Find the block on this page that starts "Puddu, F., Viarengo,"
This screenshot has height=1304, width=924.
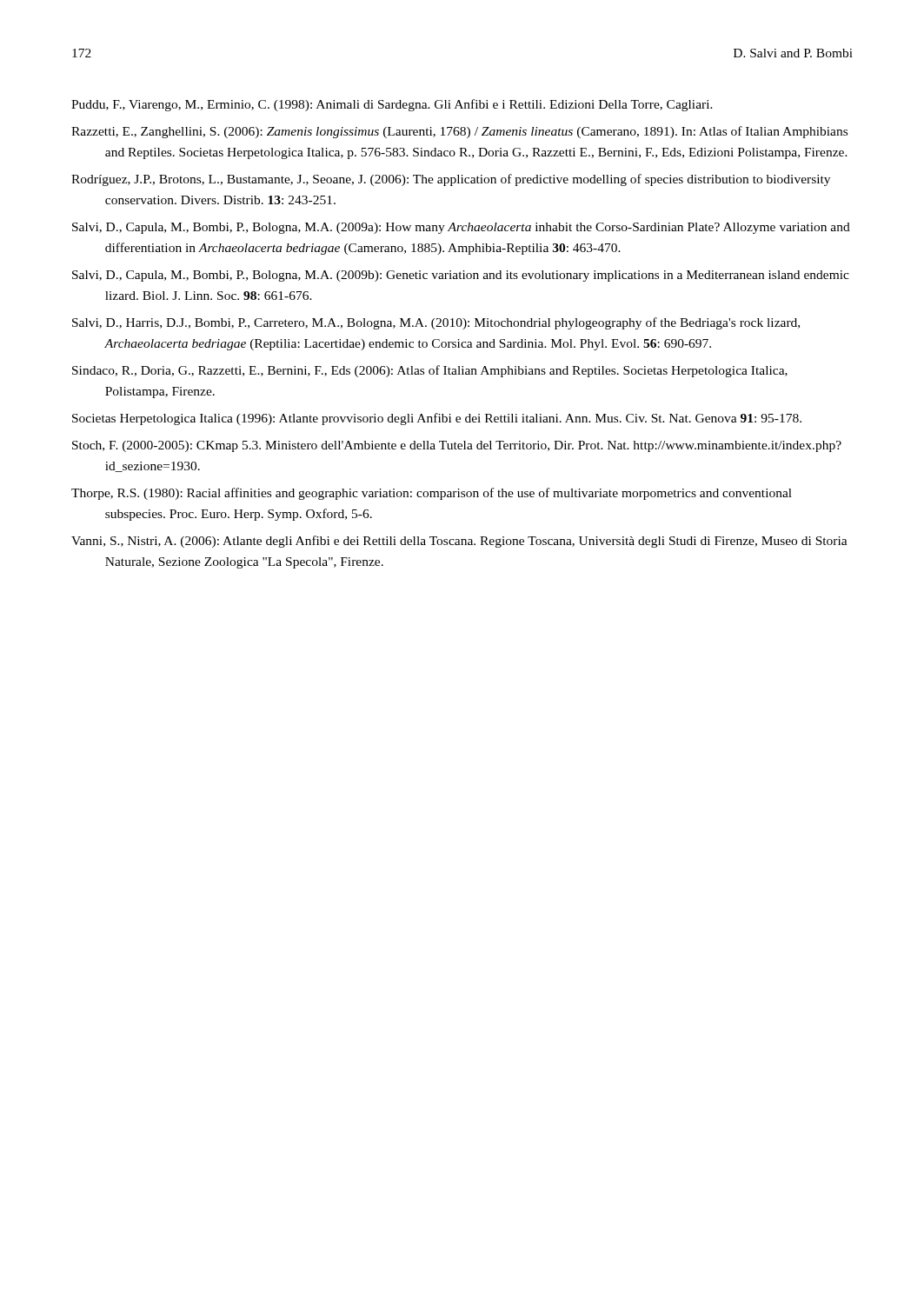(x=392, y=104)
